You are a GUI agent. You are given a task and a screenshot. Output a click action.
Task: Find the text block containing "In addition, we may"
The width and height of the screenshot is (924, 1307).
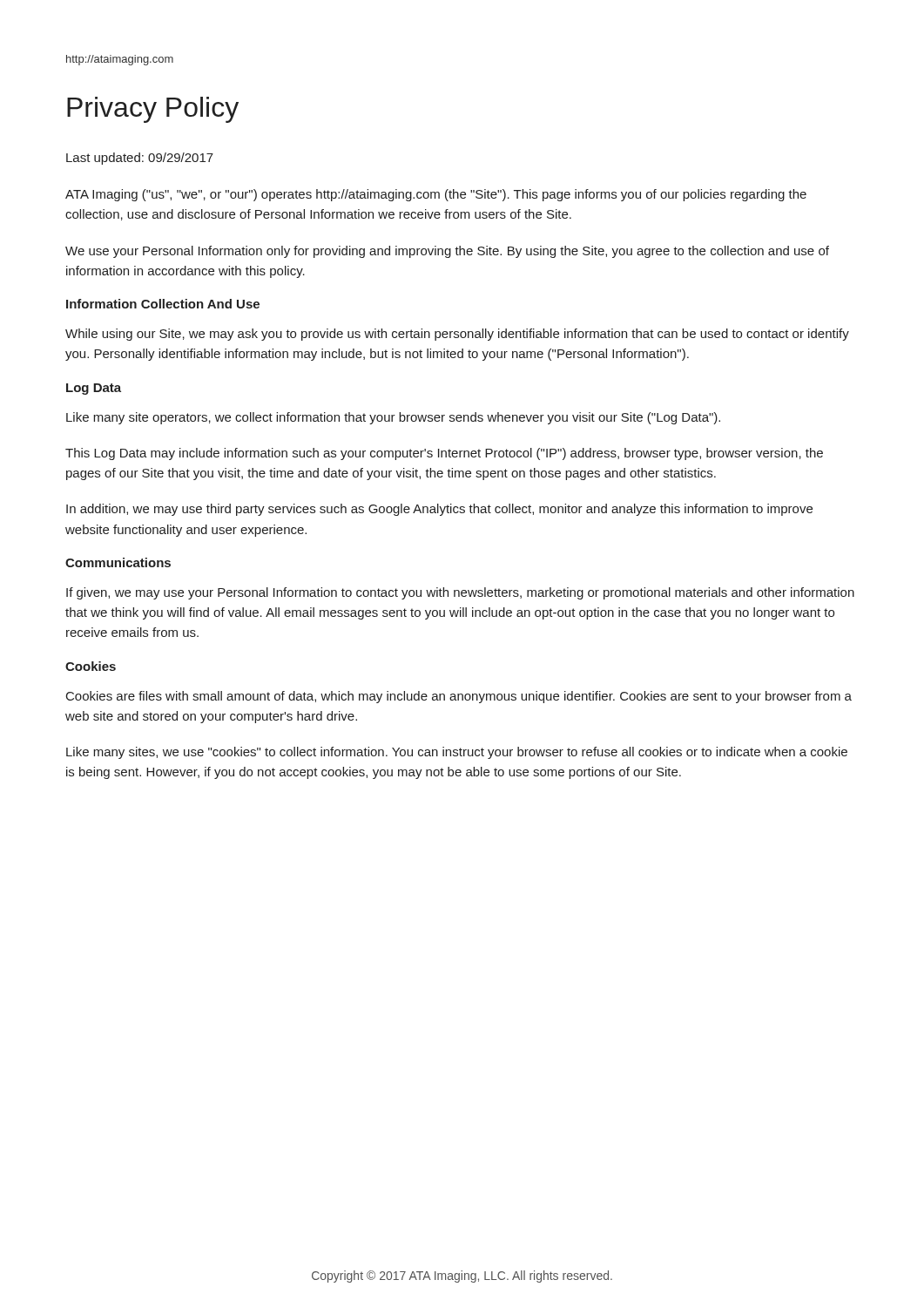(x=439, y=519)
